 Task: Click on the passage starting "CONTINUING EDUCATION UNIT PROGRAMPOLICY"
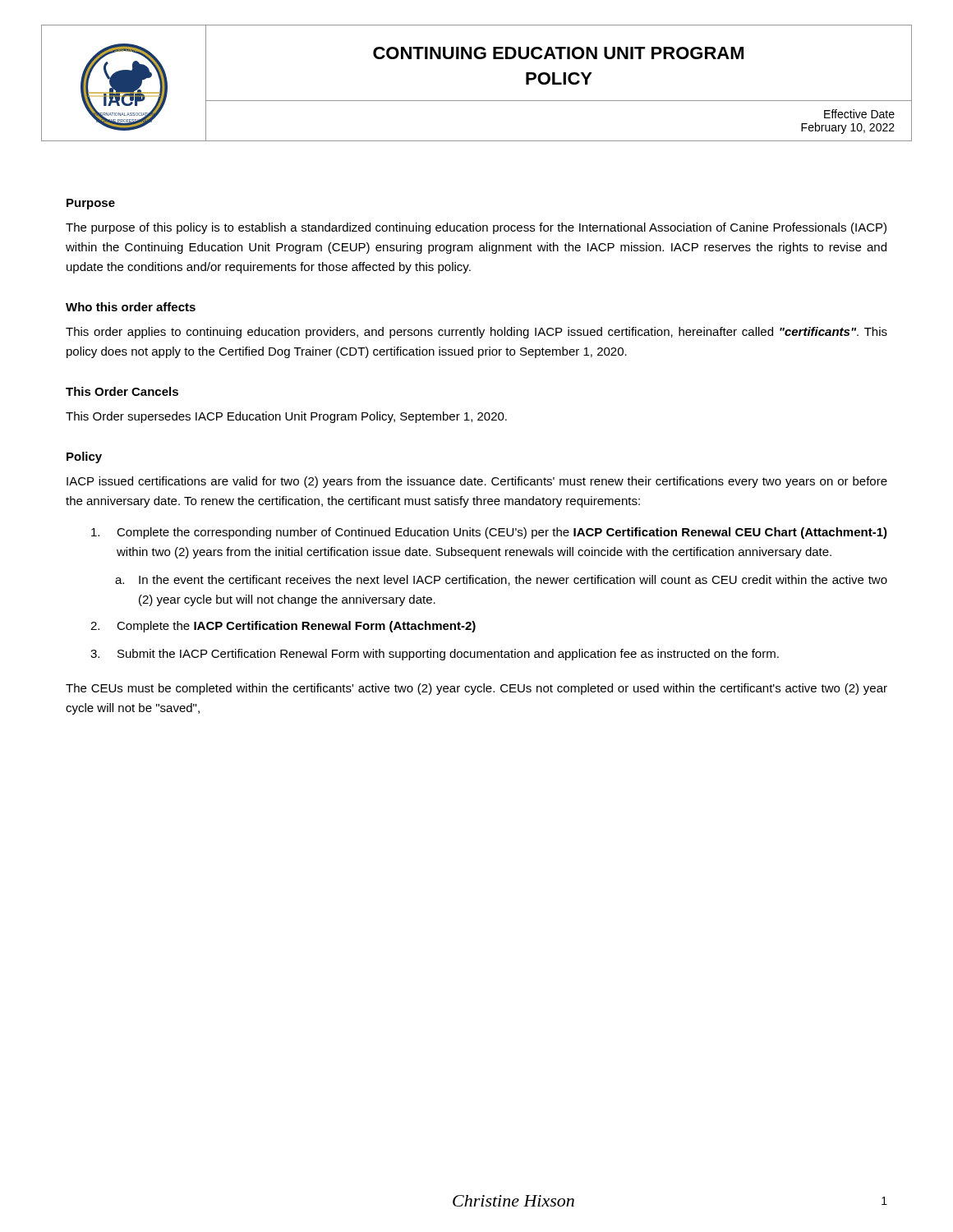[x=559, y=66]
